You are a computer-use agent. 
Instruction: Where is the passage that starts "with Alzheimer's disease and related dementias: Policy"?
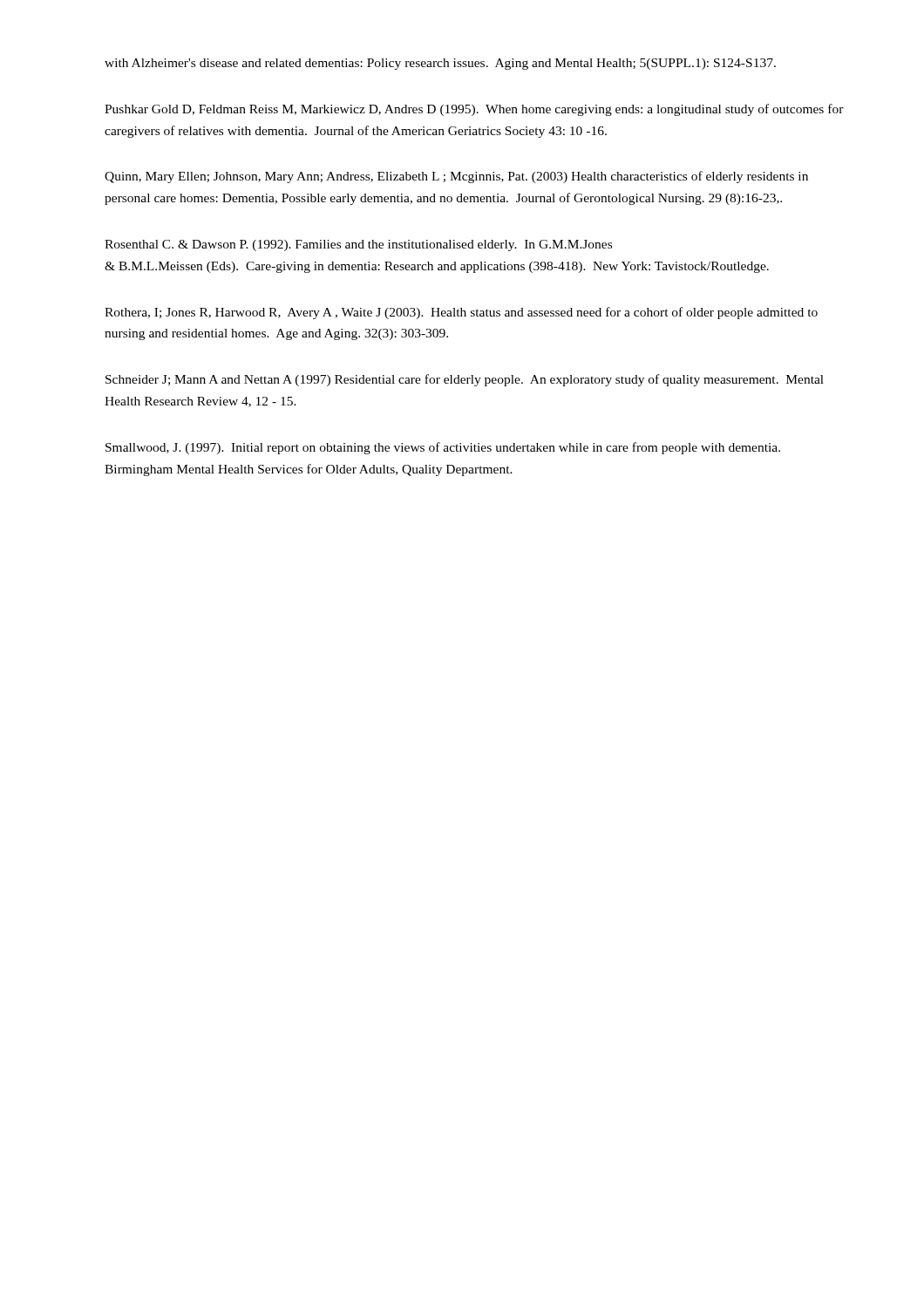click(x=475, y=63)
